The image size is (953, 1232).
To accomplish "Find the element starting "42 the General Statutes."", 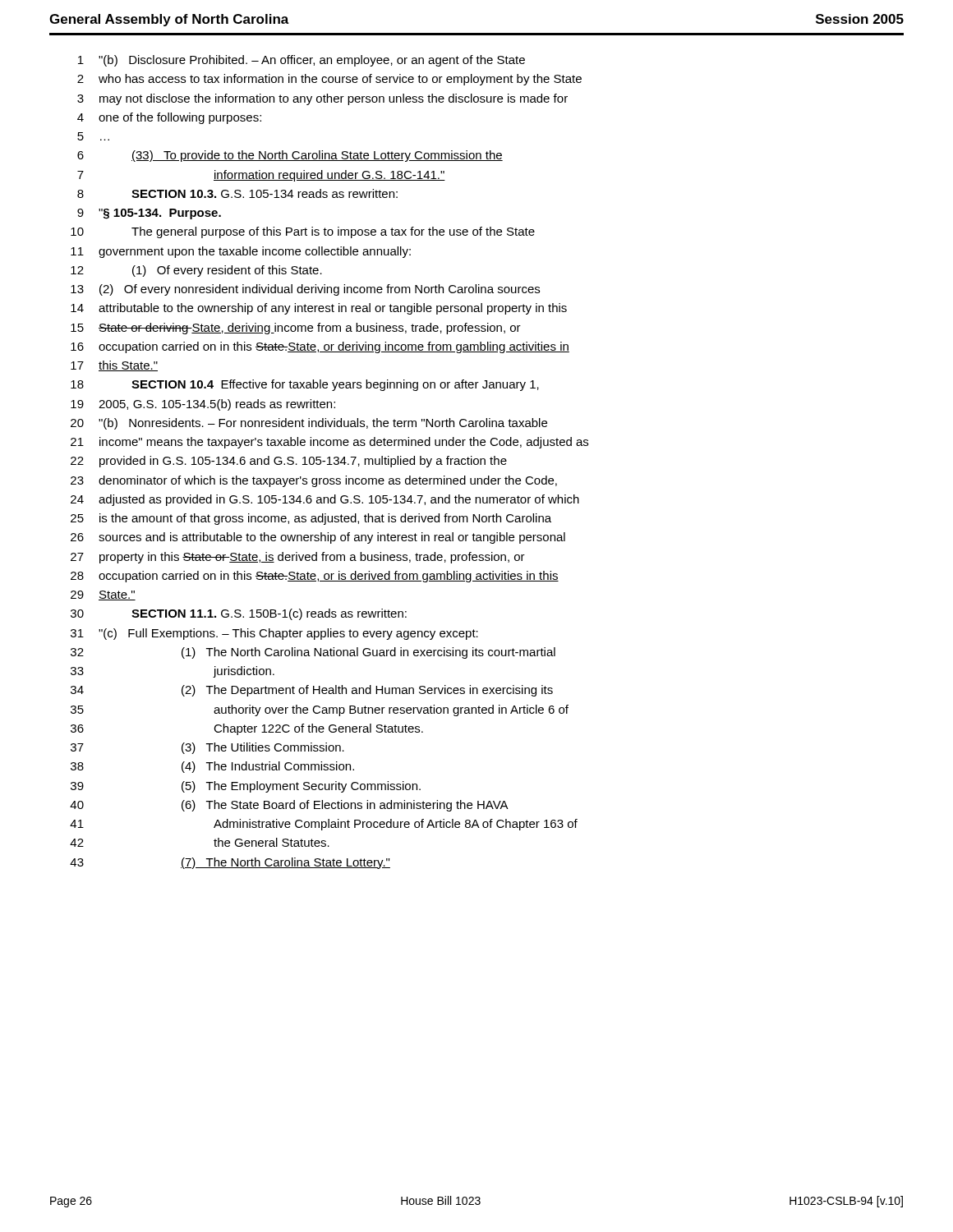I will tap(73, 842).
